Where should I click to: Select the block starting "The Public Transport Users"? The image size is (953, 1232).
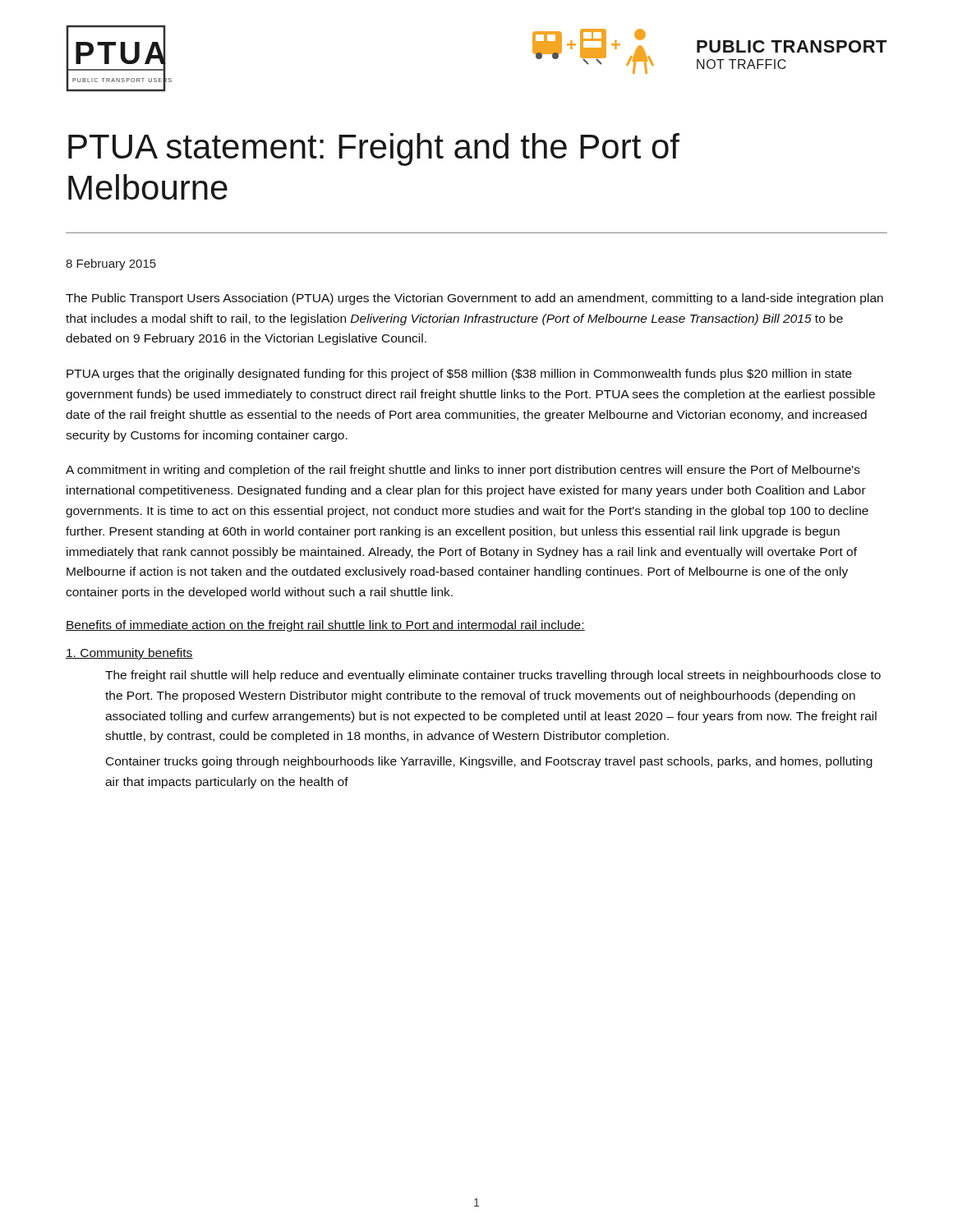475,318
